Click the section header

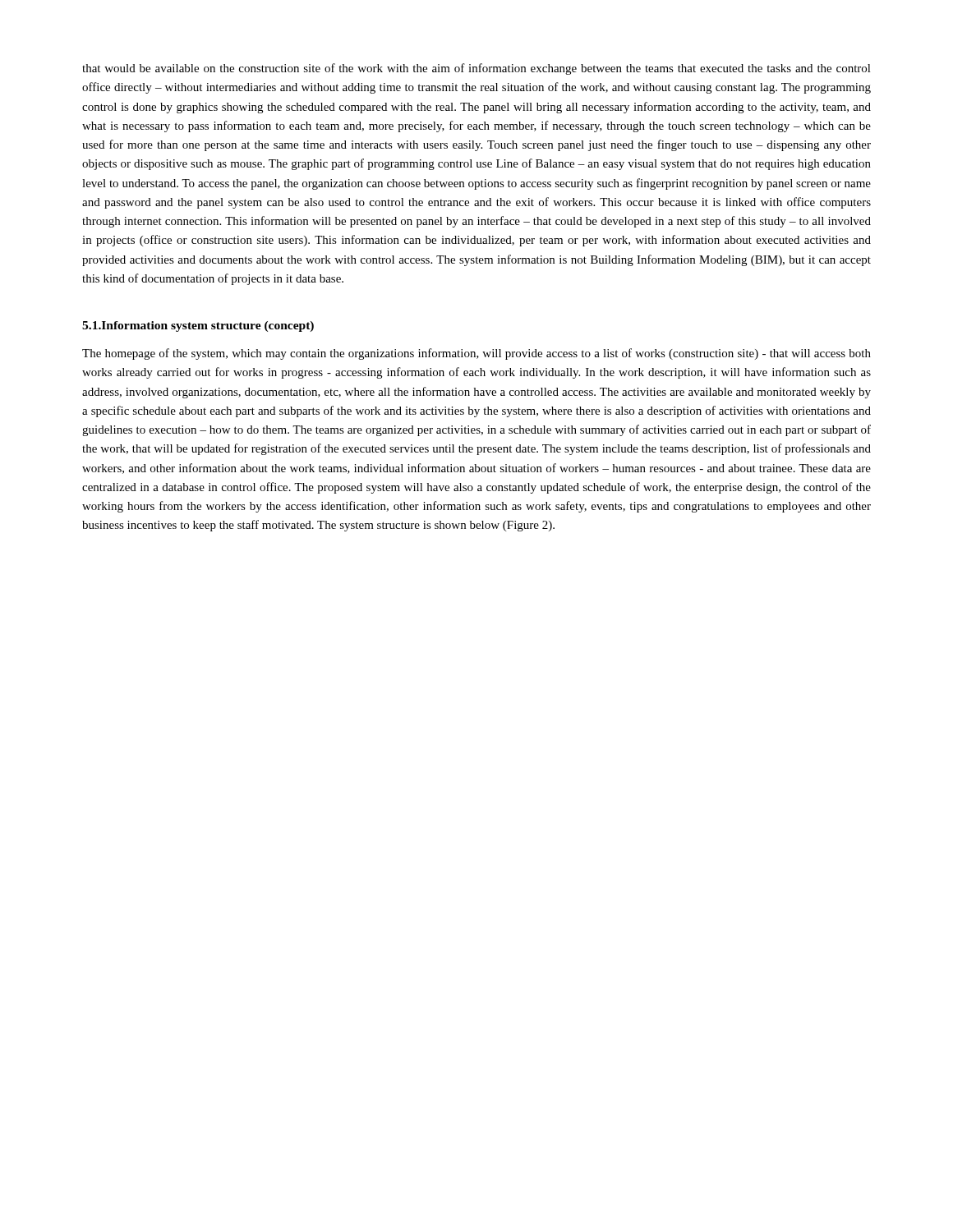(198, 325)
